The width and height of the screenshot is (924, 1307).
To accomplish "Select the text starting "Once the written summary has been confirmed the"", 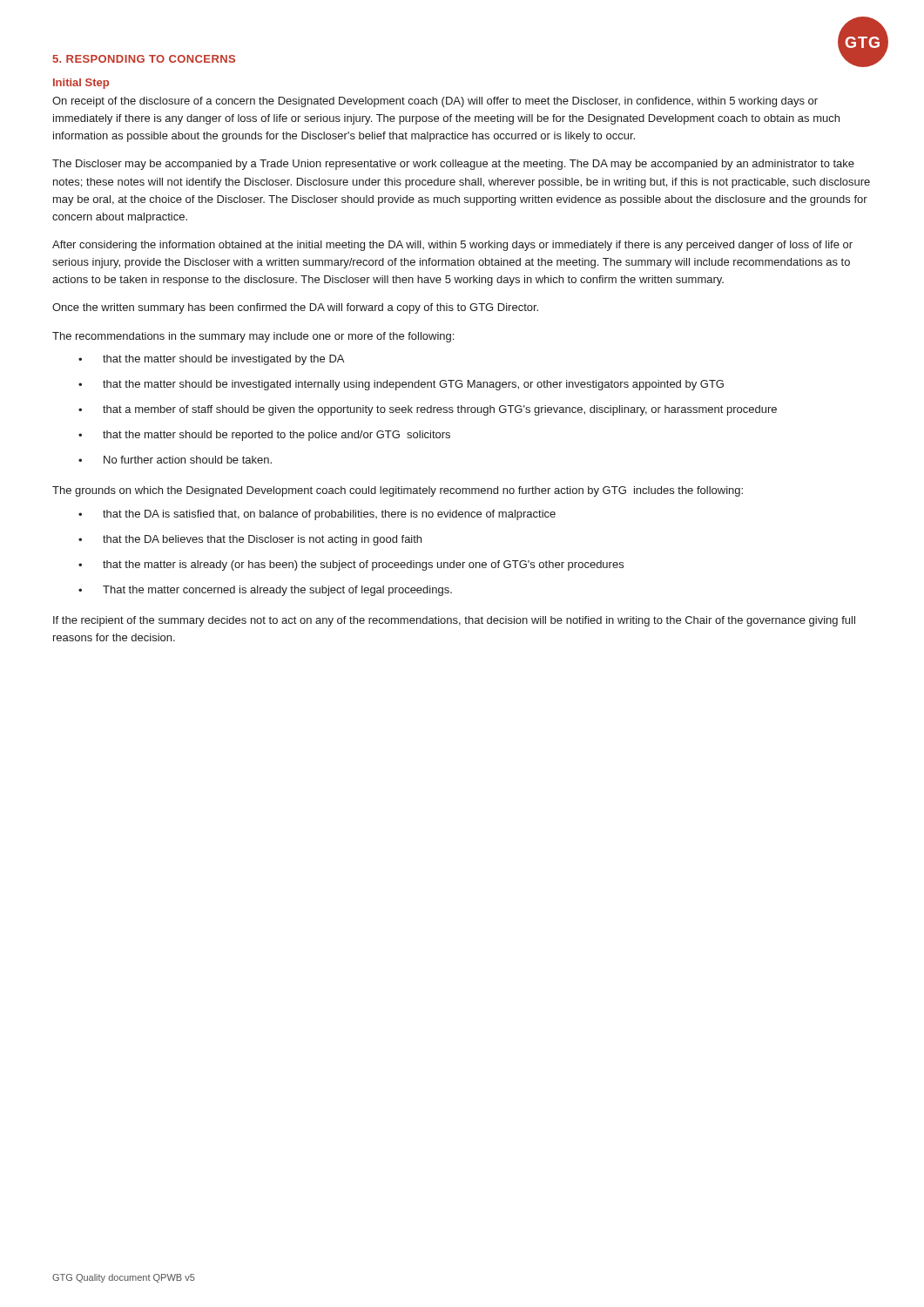I will tap(296, 308).
